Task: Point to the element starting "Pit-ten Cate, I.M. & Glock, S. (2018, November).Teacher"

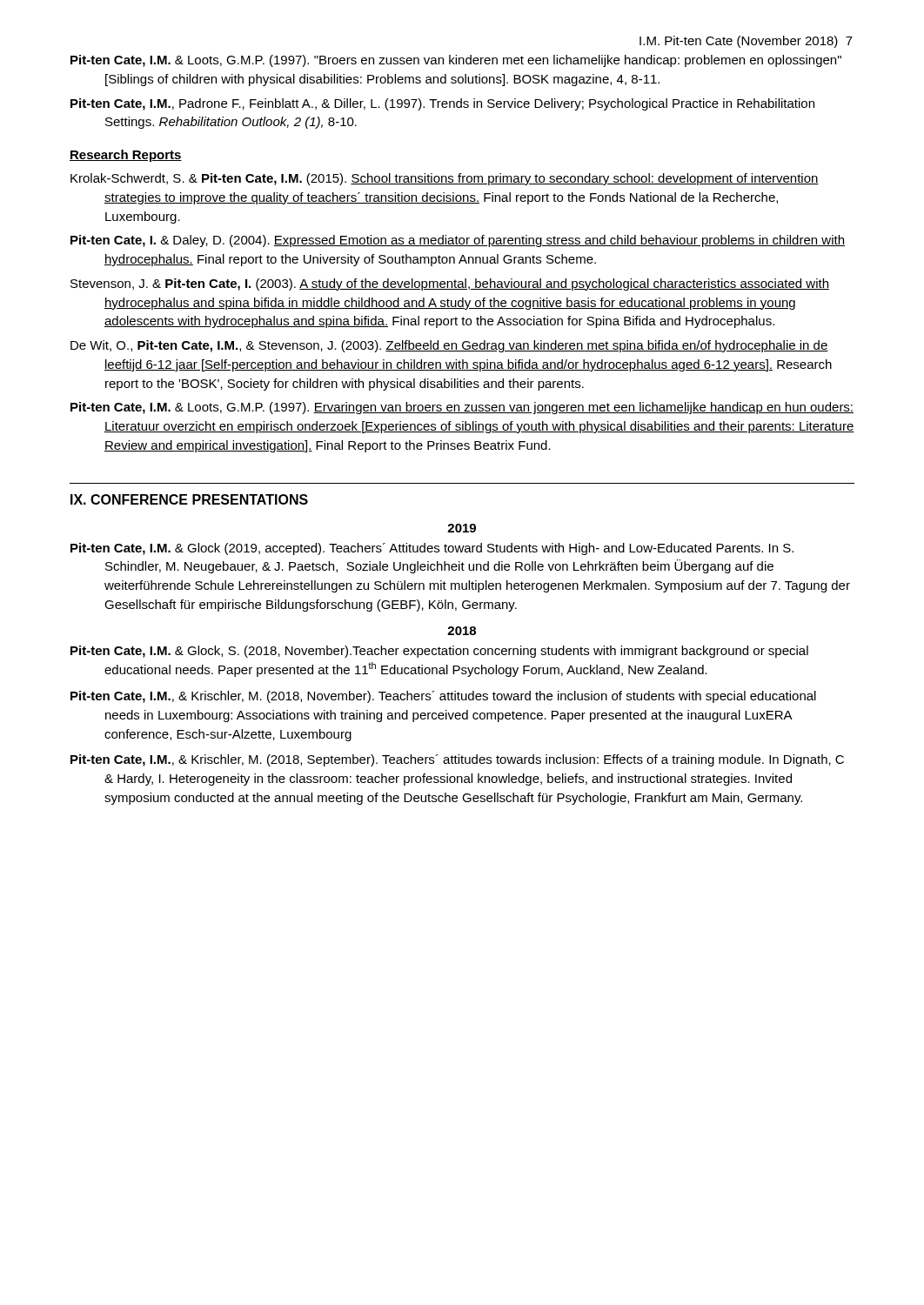Action: coord(462,660)
